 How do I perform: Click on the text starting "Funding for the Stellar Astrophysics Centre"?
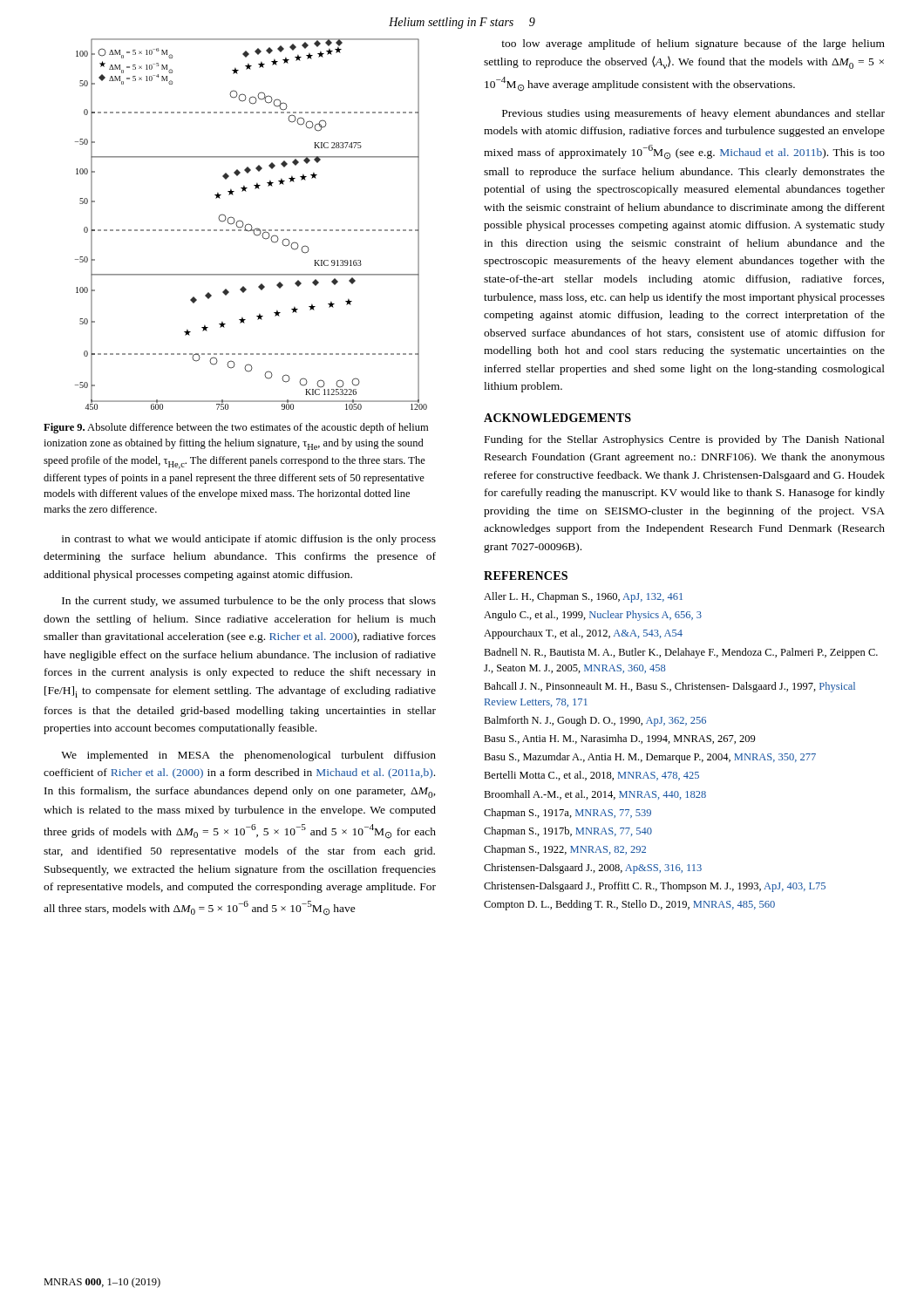(684, 493)
